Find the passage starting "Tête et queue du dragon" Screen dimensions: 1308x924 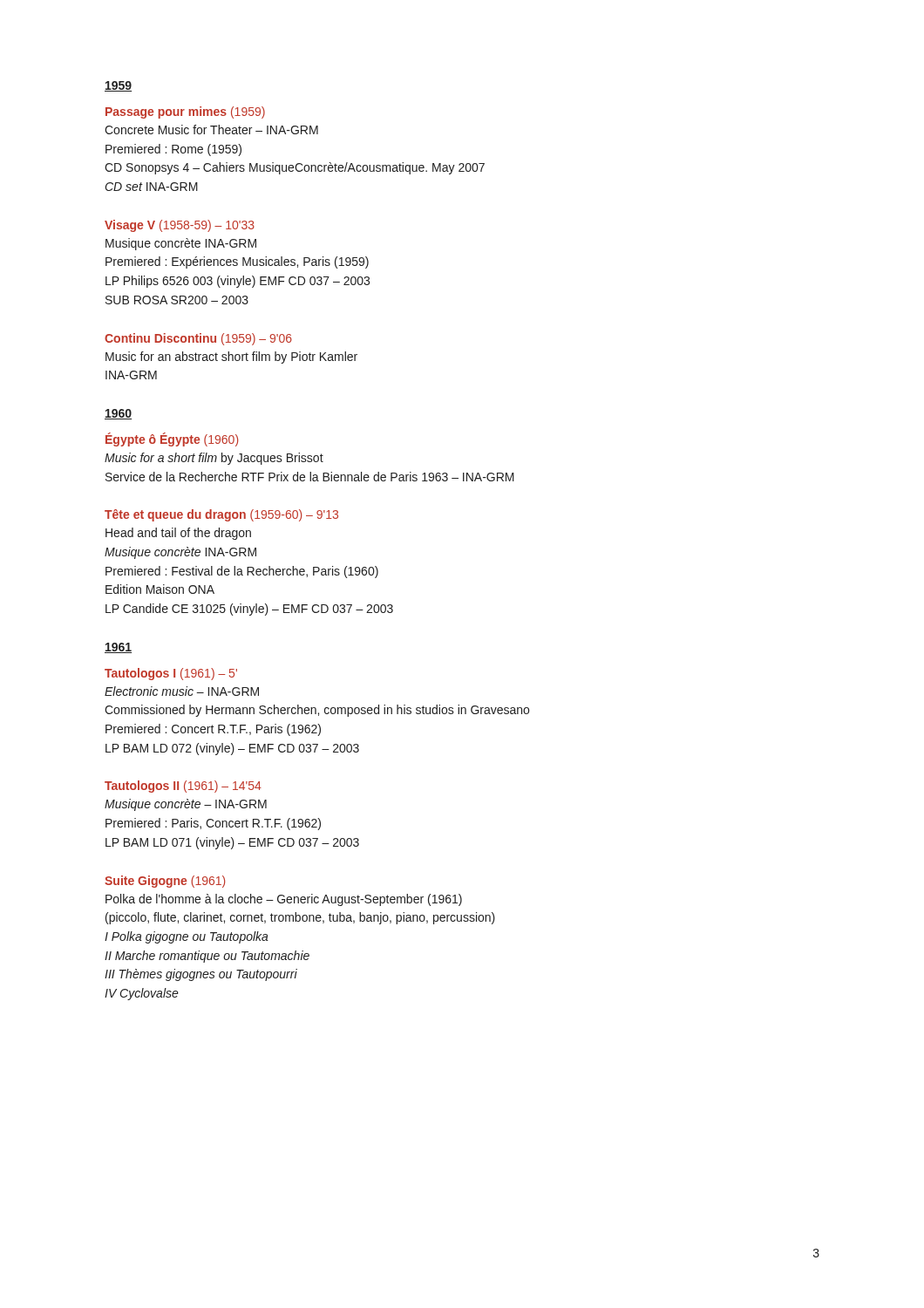point(221,515)
